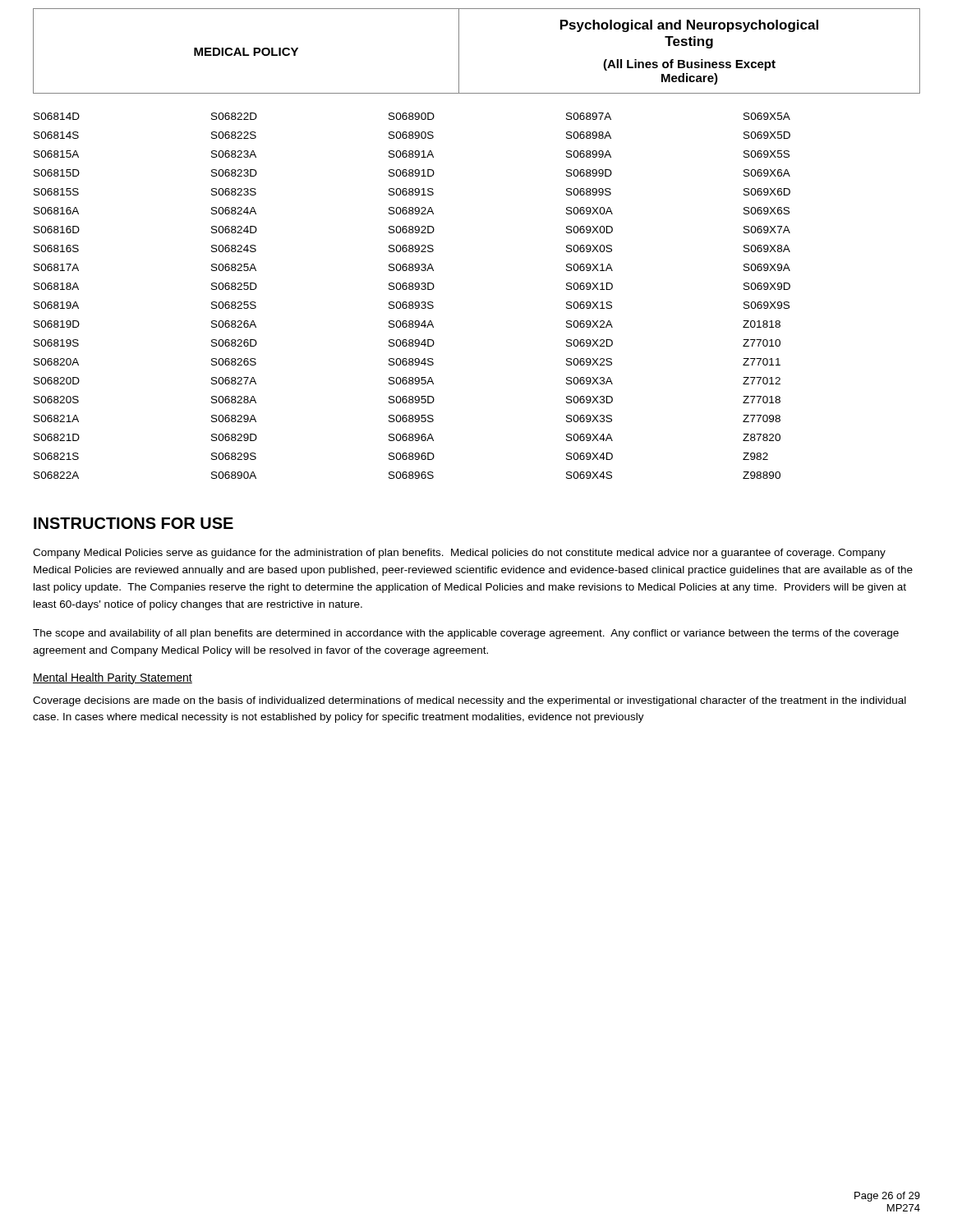Where does it say "INSTRUCTIONS FOR USE"?
The image size is (953, 1232).
click(x=133, y=523)
